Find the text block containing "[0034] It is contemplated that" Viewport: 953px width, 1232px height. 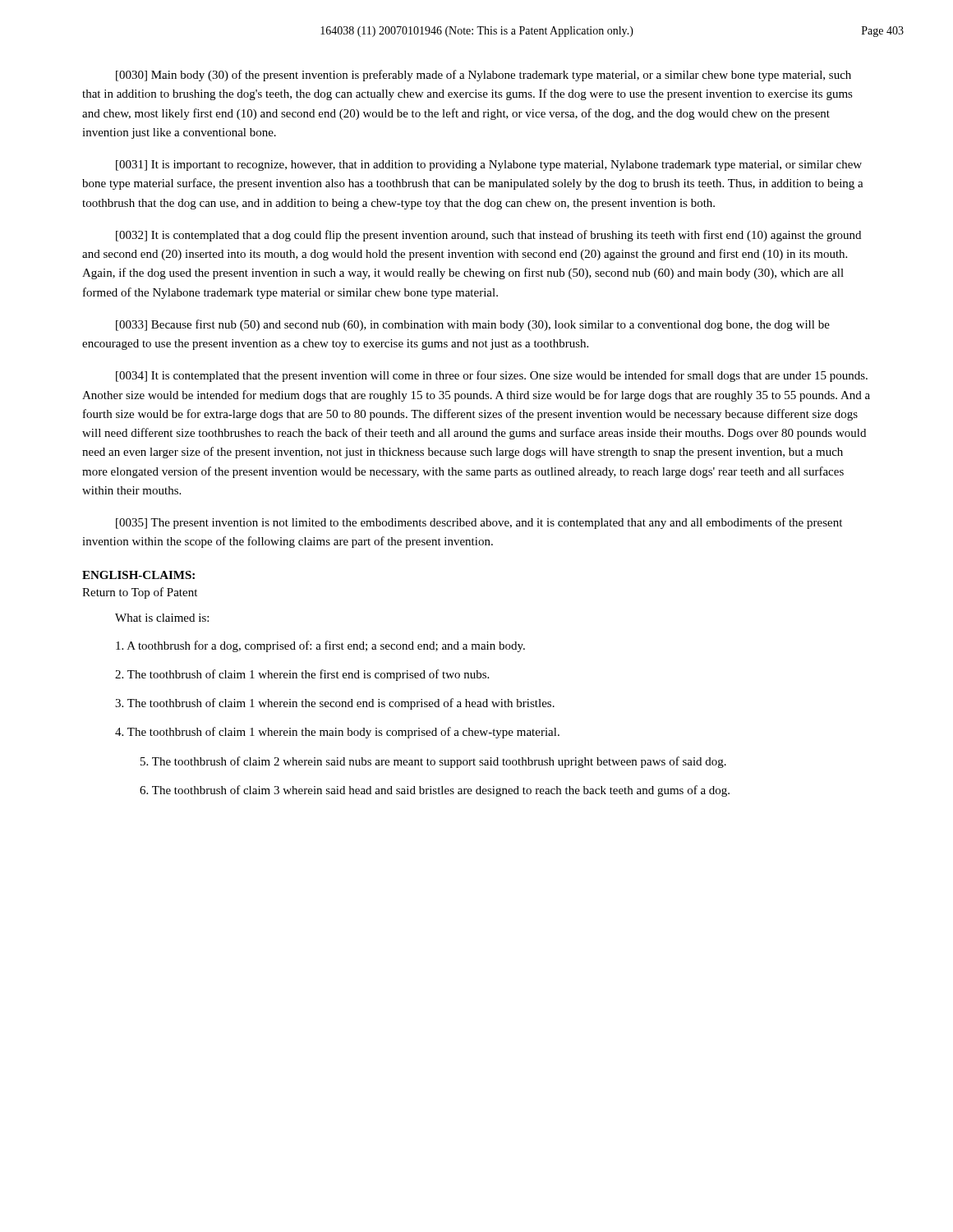(x=476, y=433)
